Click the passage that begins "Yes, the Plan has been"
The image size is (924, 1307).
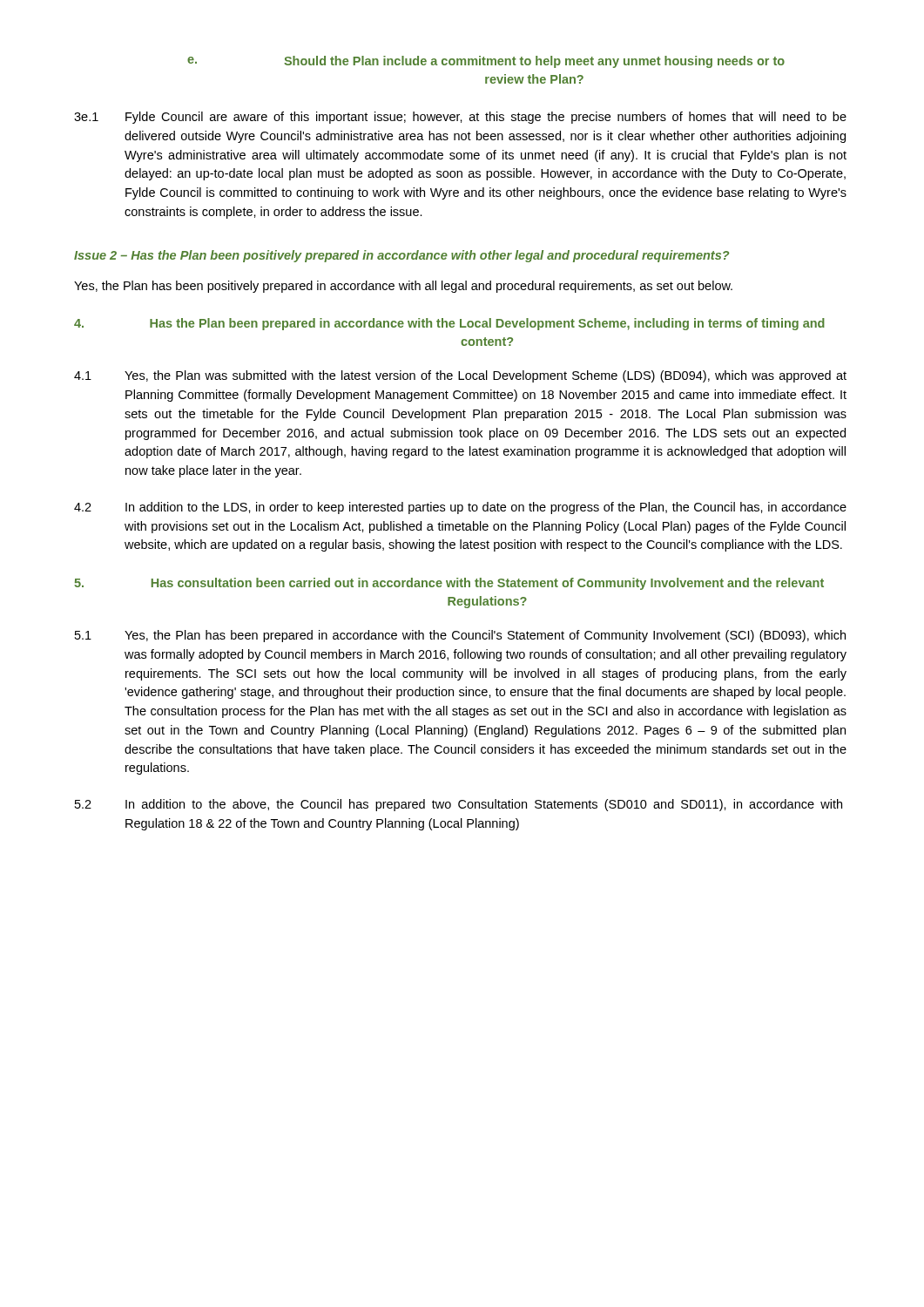tap(404, 285)
